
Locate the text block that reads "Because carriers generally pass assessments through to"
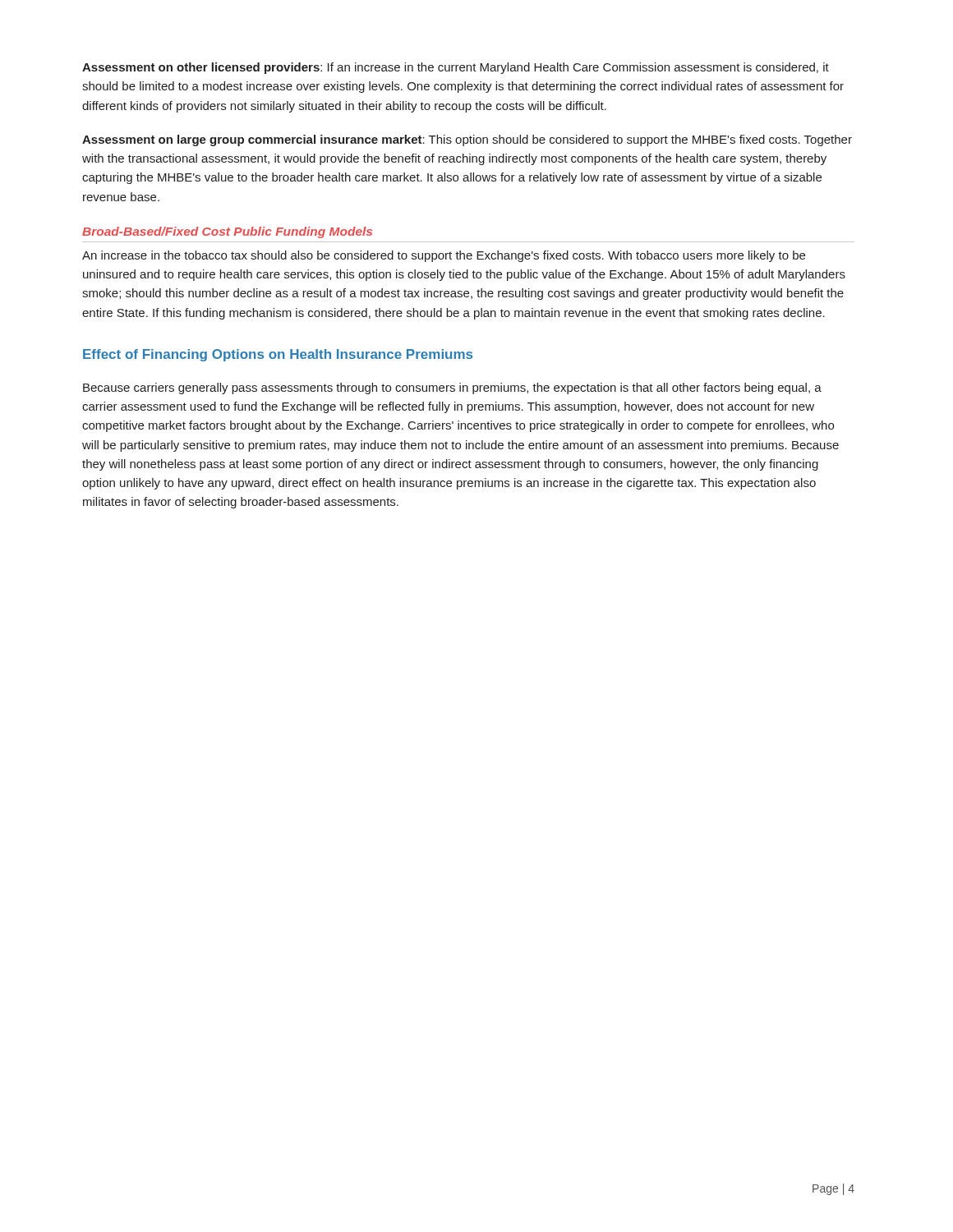pos(461,444)
